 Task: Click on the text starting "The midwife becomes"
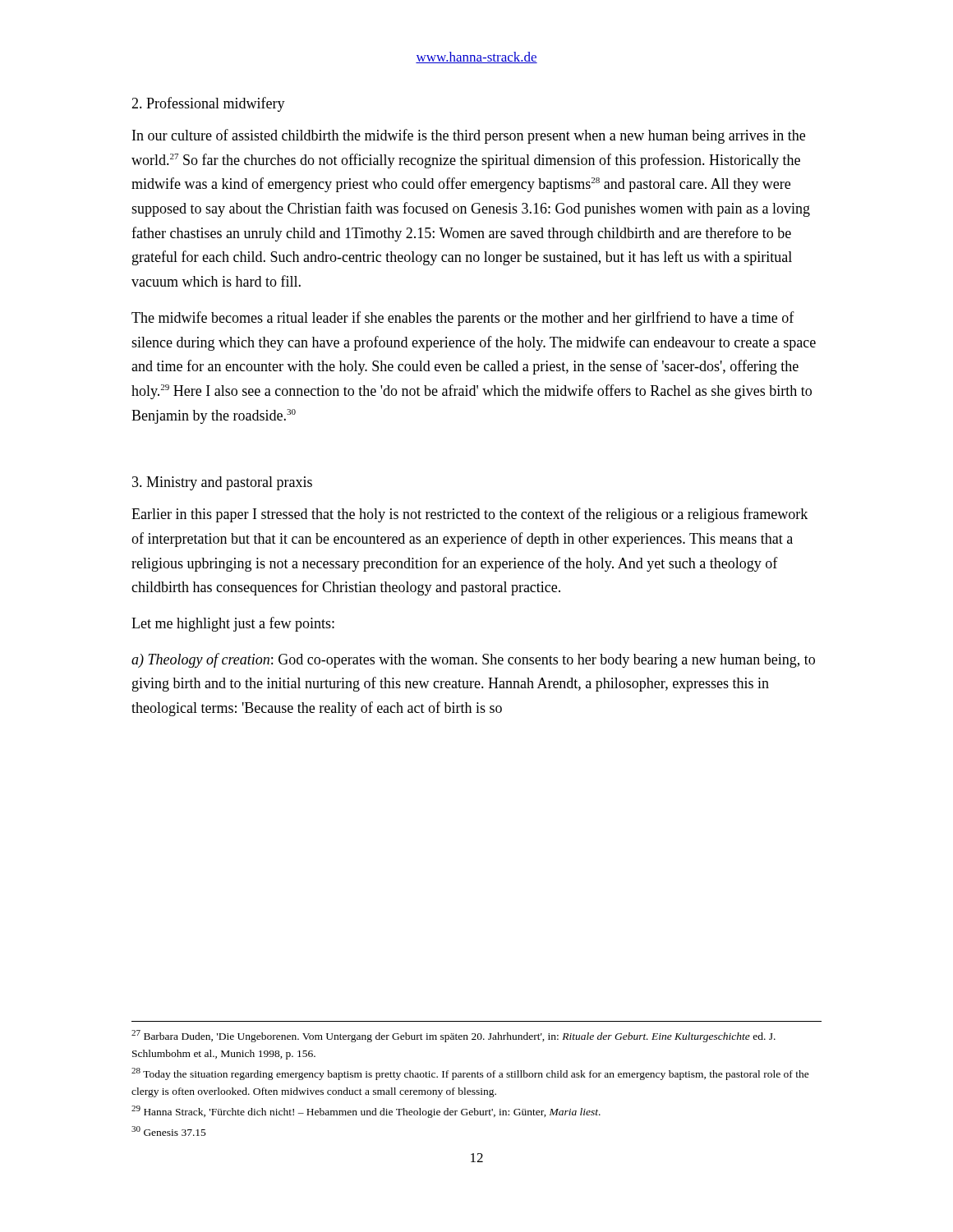pyautogui.click(x=474, y=366)
